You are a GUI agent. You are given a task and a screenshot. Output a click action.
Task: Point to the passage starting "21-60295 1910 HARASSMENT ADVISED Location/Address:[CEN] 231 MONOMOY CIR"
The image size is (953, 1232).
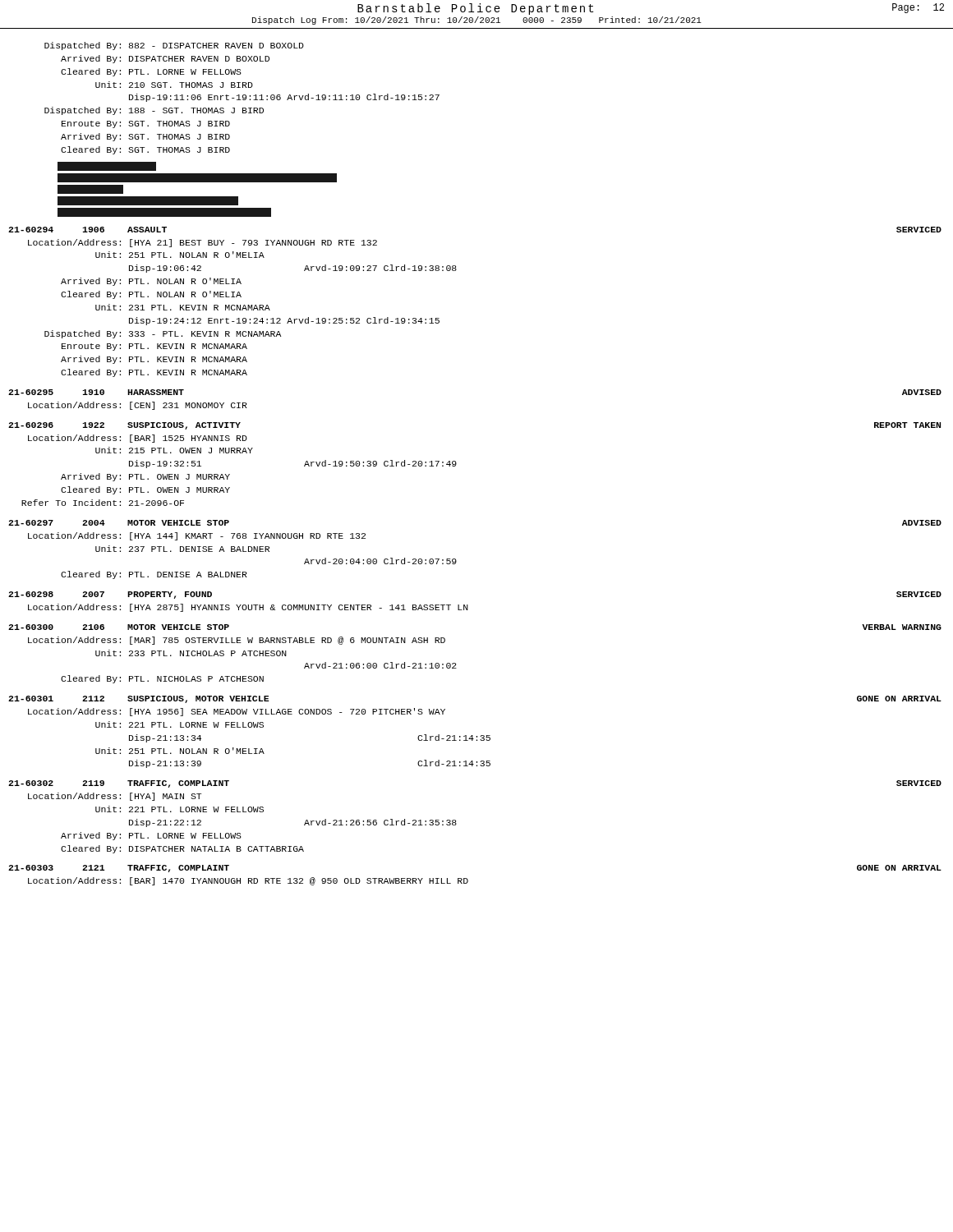tap(28, 392)
